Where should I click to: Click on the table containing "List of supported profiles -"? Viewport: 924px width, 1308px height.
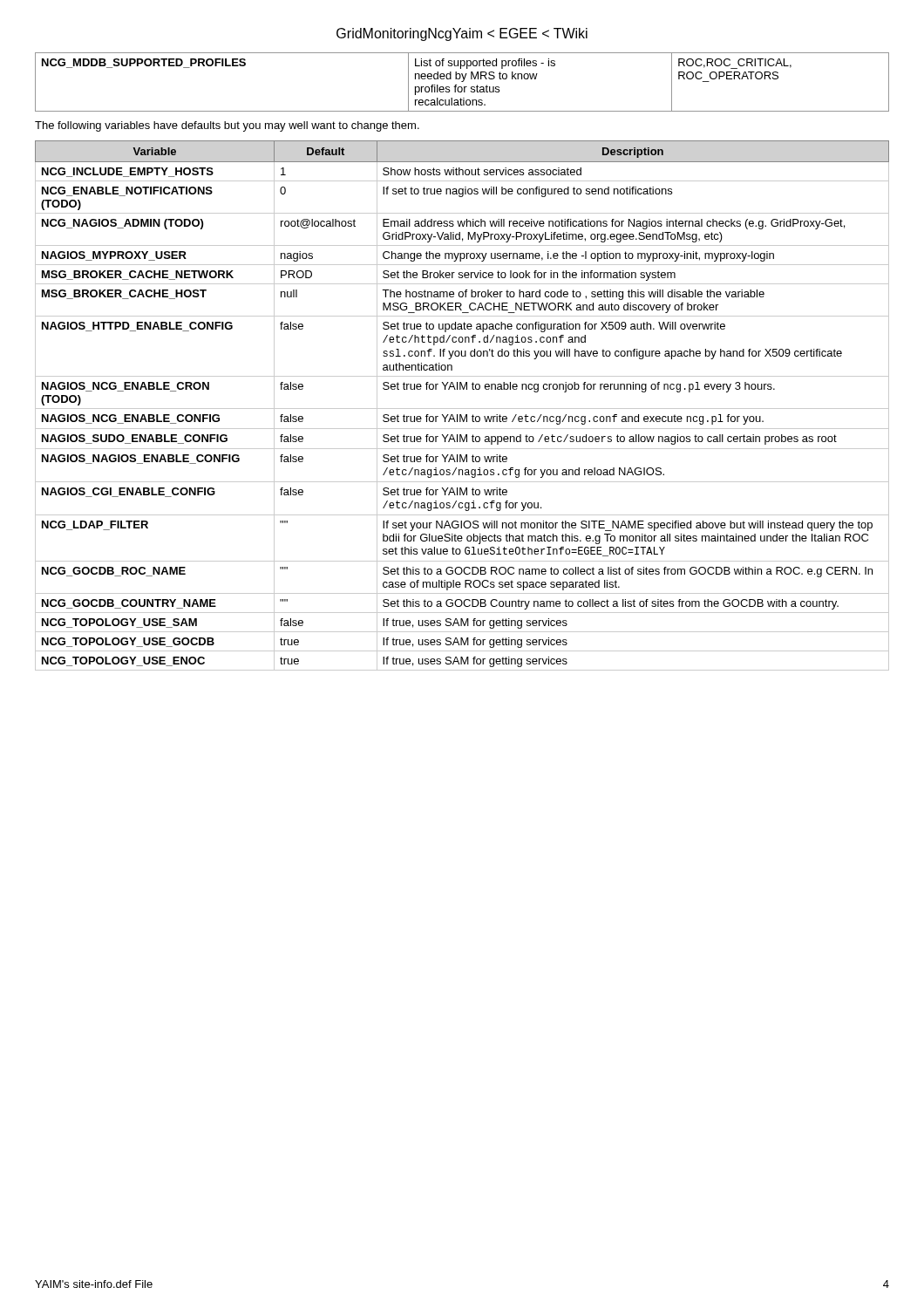click(462, 82)
